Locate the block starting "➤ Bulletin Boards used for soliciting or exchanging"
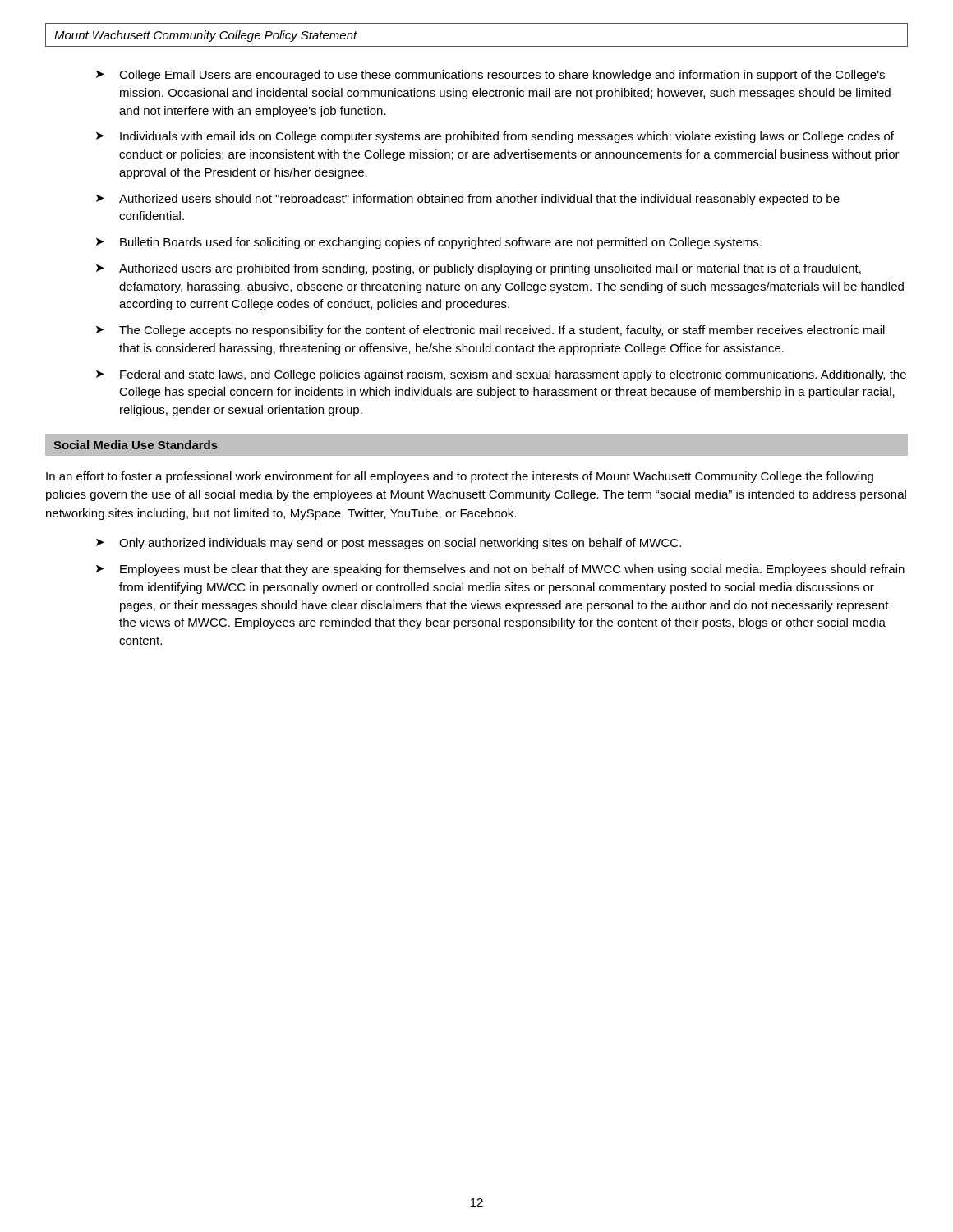 (501, 242)
